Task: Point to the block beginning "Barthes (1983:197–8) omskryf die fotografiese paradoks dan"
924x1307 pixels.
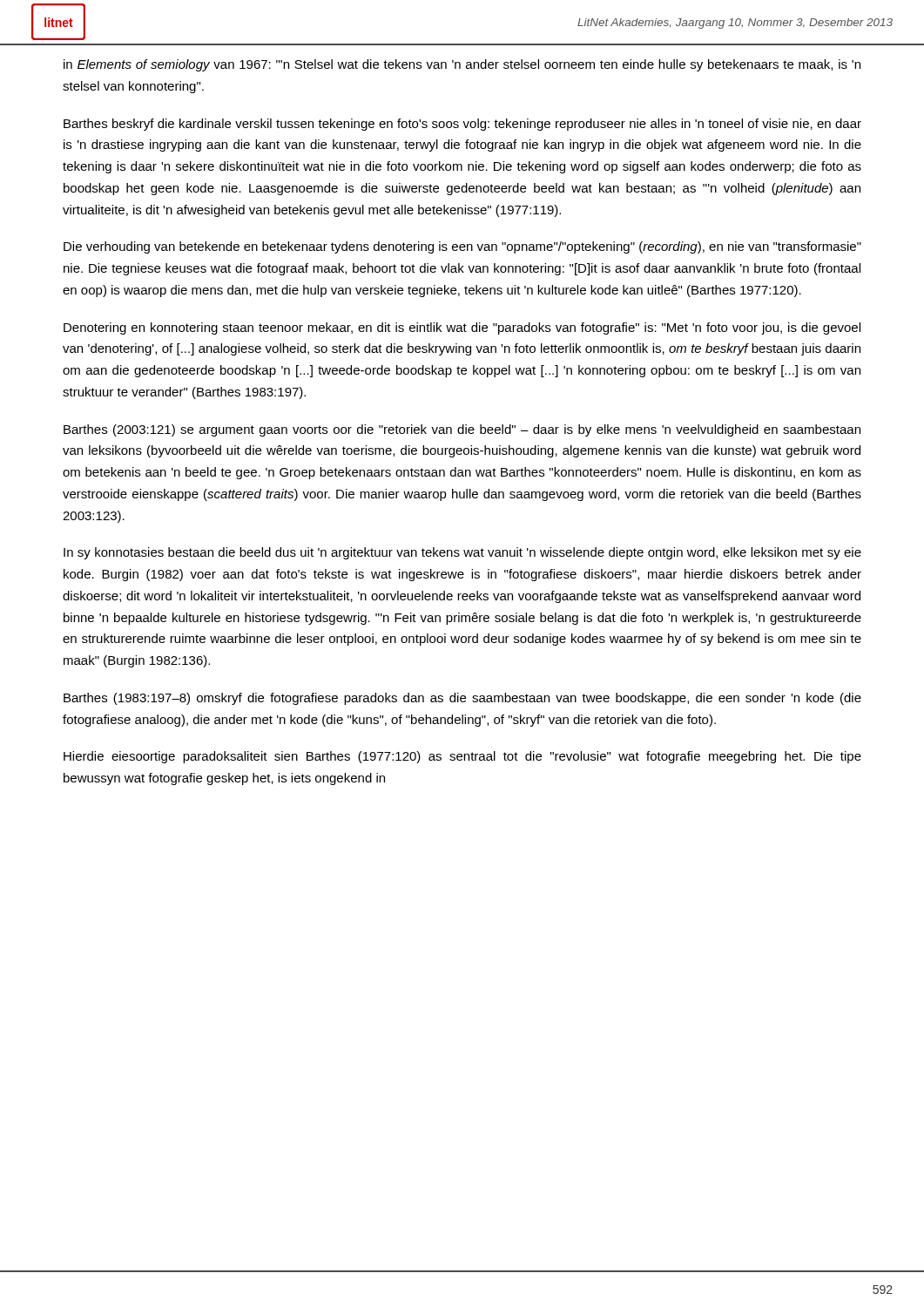Action: (x=462, y=708)
